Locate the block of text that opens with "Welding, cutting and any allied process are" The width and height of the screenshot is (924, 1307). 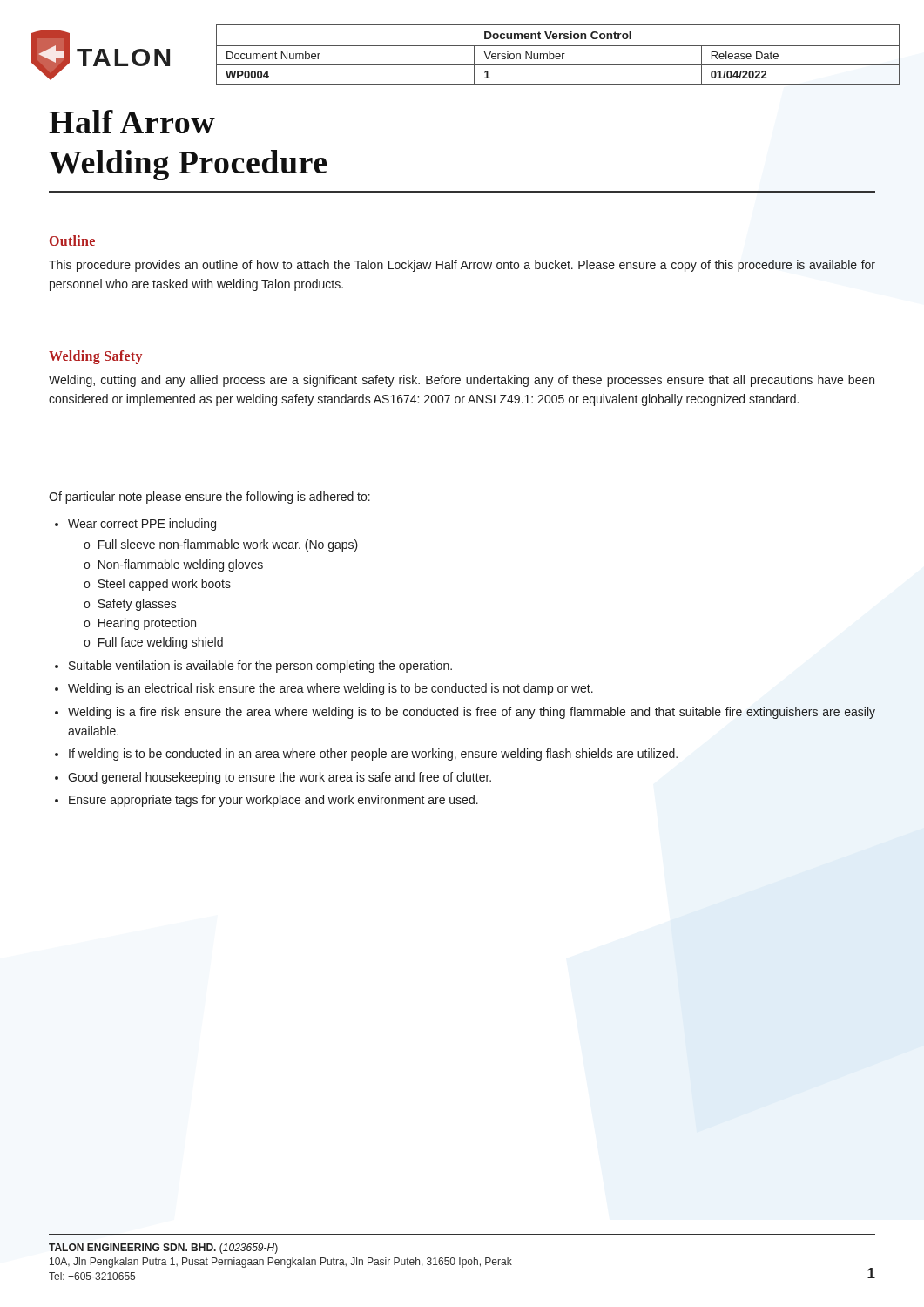pyautogui.click(x=462, y=390)
